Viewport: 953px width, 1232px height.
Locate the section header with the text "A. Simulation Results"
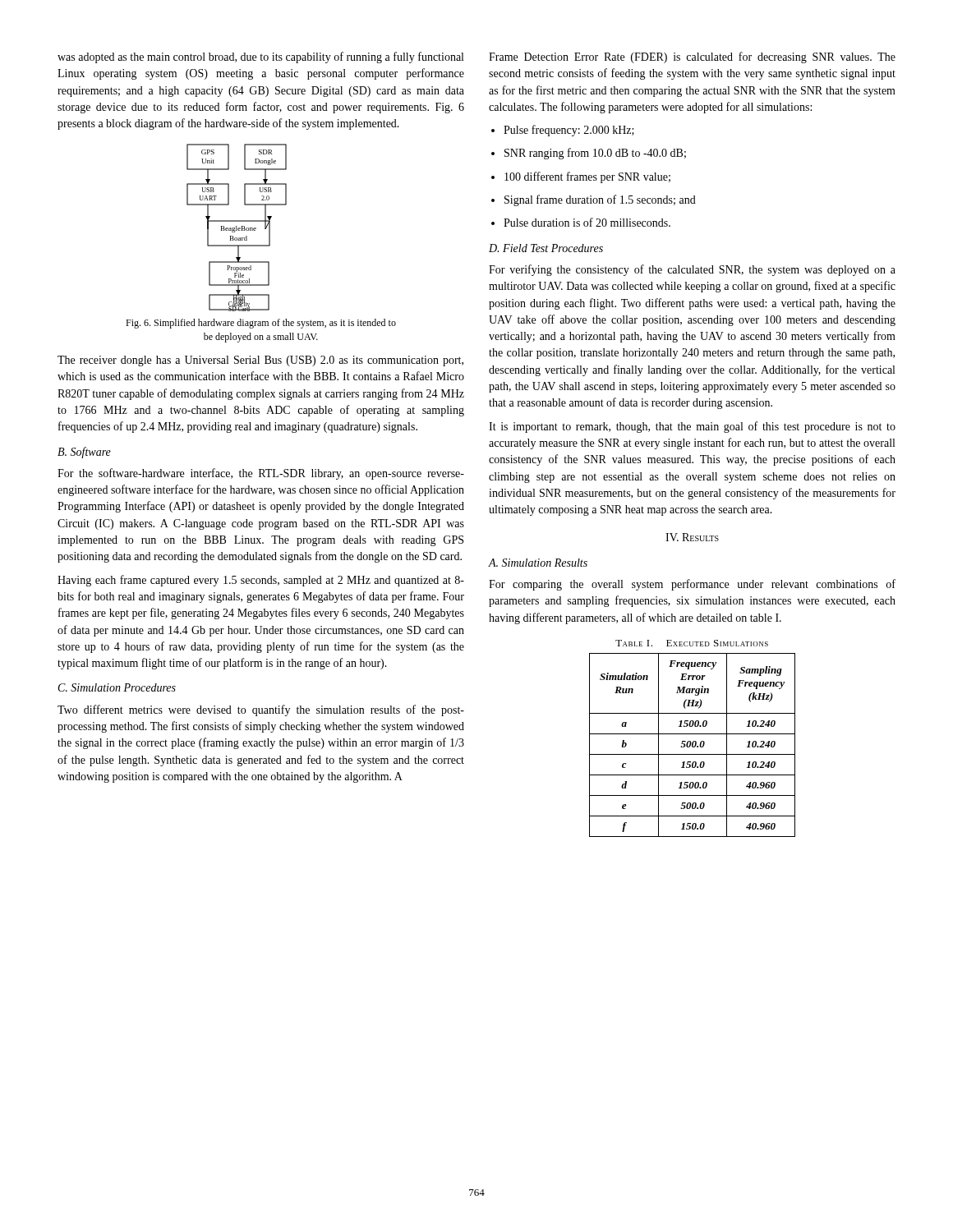[x=538, y=563]
